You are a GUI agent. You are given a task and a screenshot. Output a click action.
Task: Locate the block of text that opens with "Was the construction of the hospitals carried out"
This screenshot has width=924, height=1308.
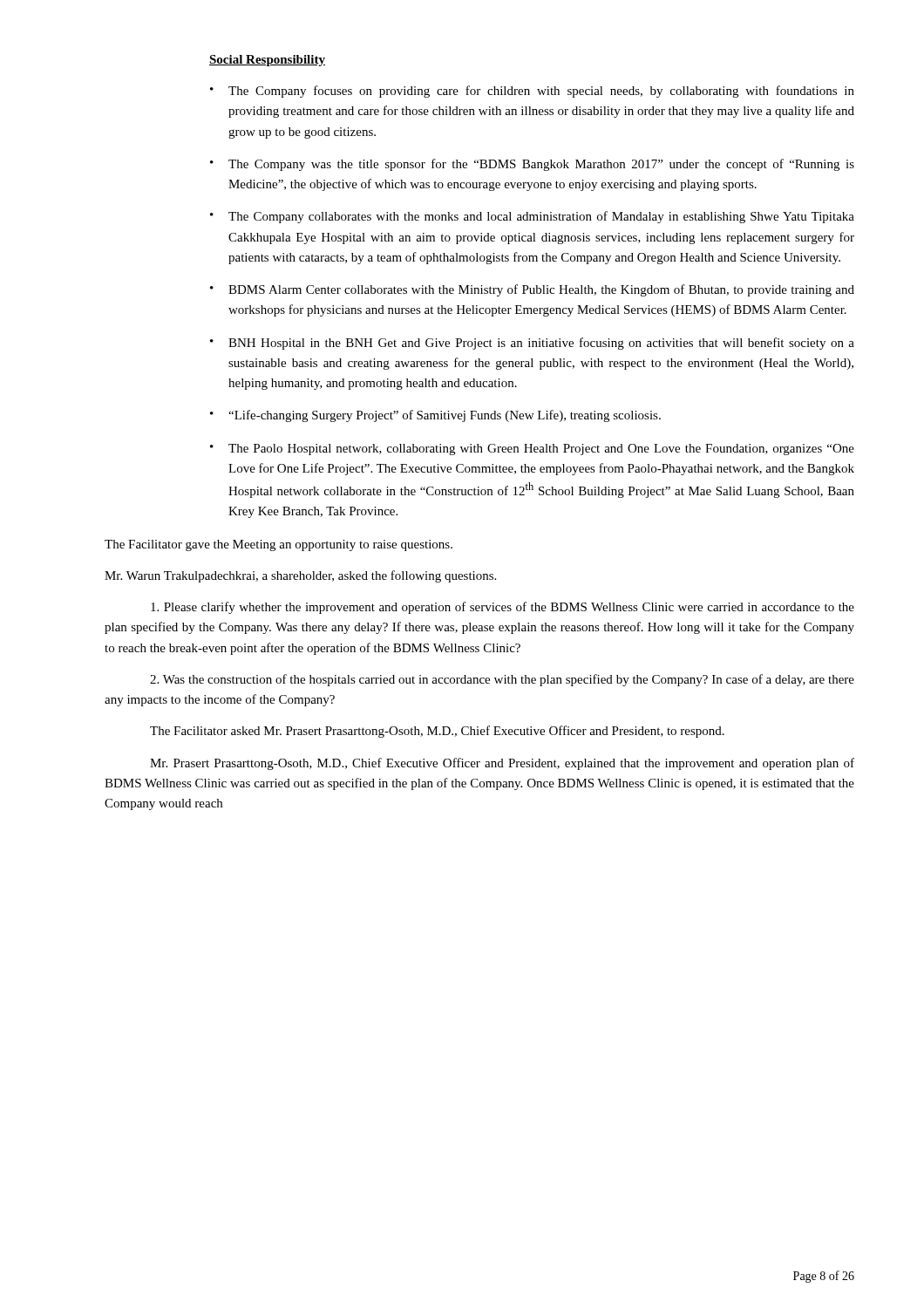[479, 689]
